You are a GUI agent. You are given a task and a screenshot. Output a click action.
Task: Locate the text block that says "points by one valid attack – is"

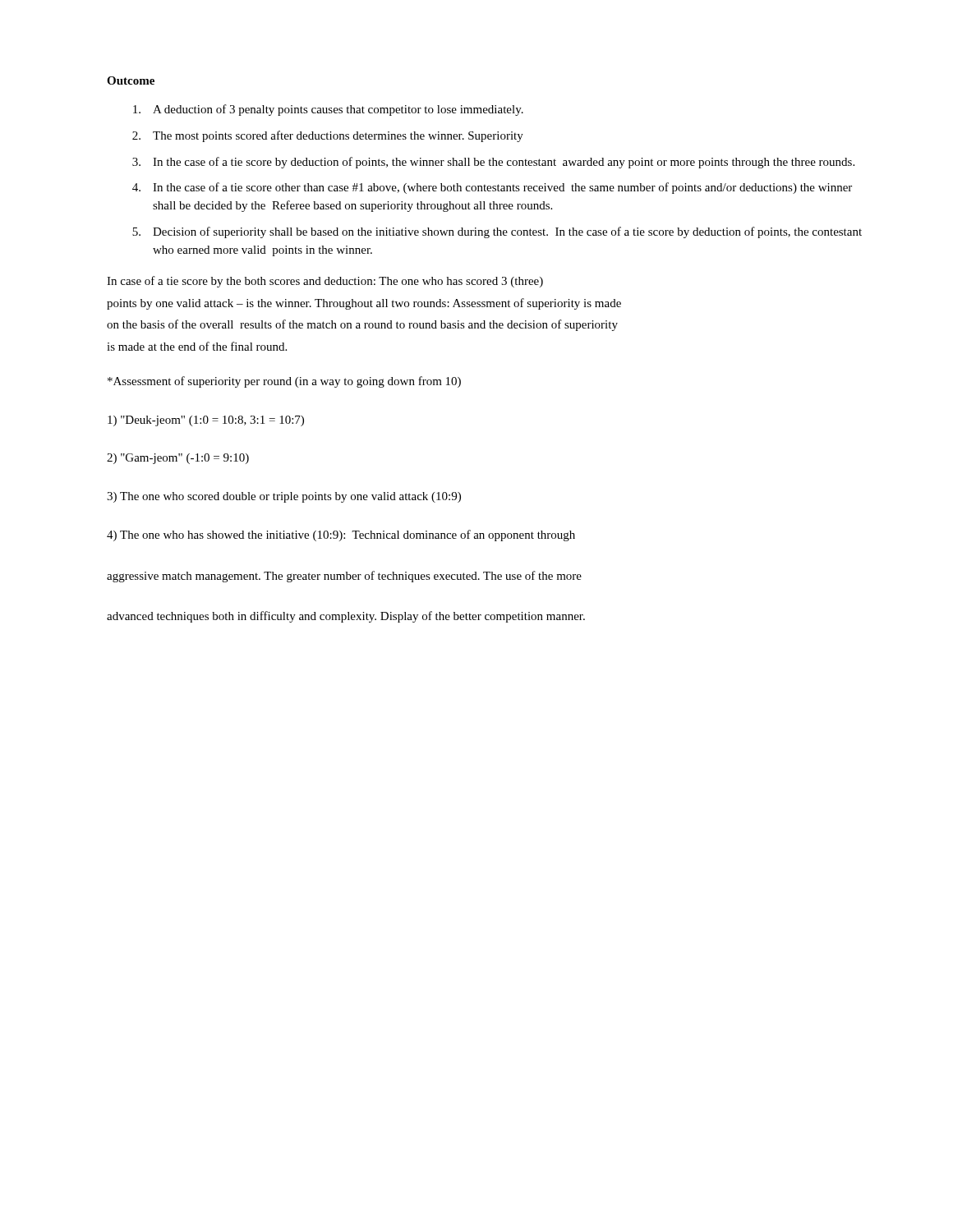tap(364, 303)
